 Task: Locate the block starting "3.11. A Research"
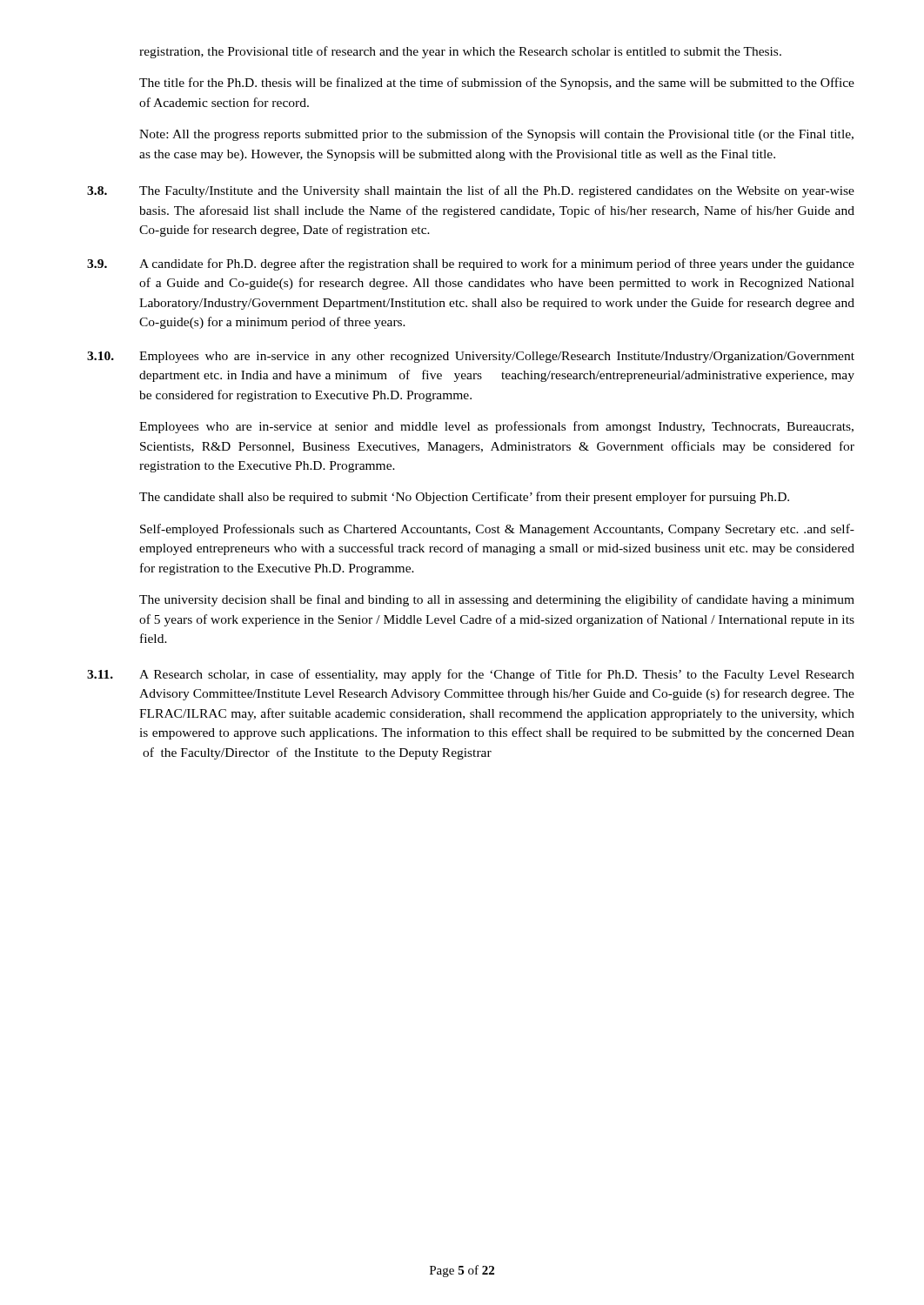point(471,713)
